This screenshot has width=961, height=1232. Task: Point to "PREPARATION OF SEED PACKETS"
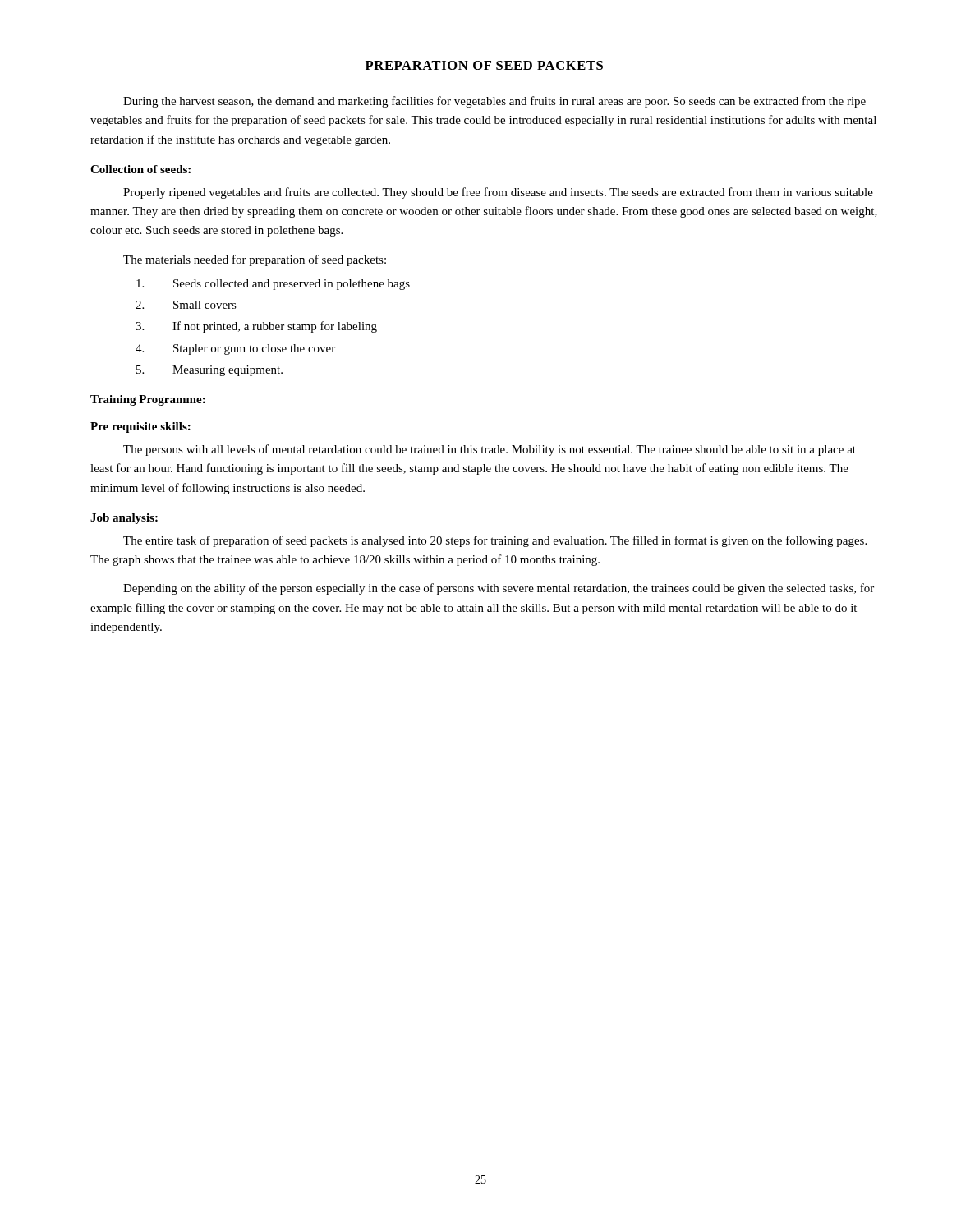pyautogui.click(x=485, y=65)
